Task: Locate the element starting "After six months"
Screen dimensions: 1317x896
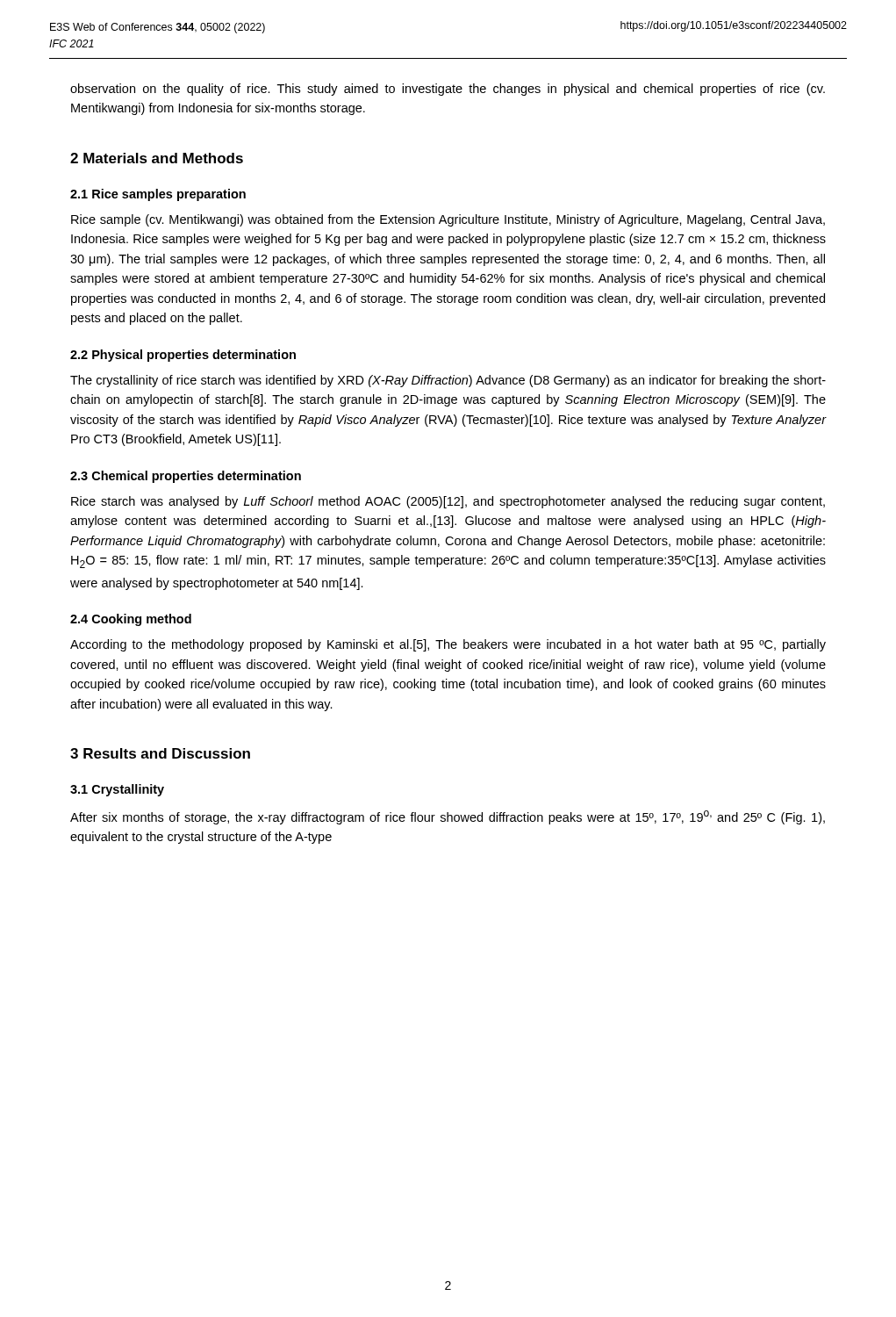Action: point(448,825)
